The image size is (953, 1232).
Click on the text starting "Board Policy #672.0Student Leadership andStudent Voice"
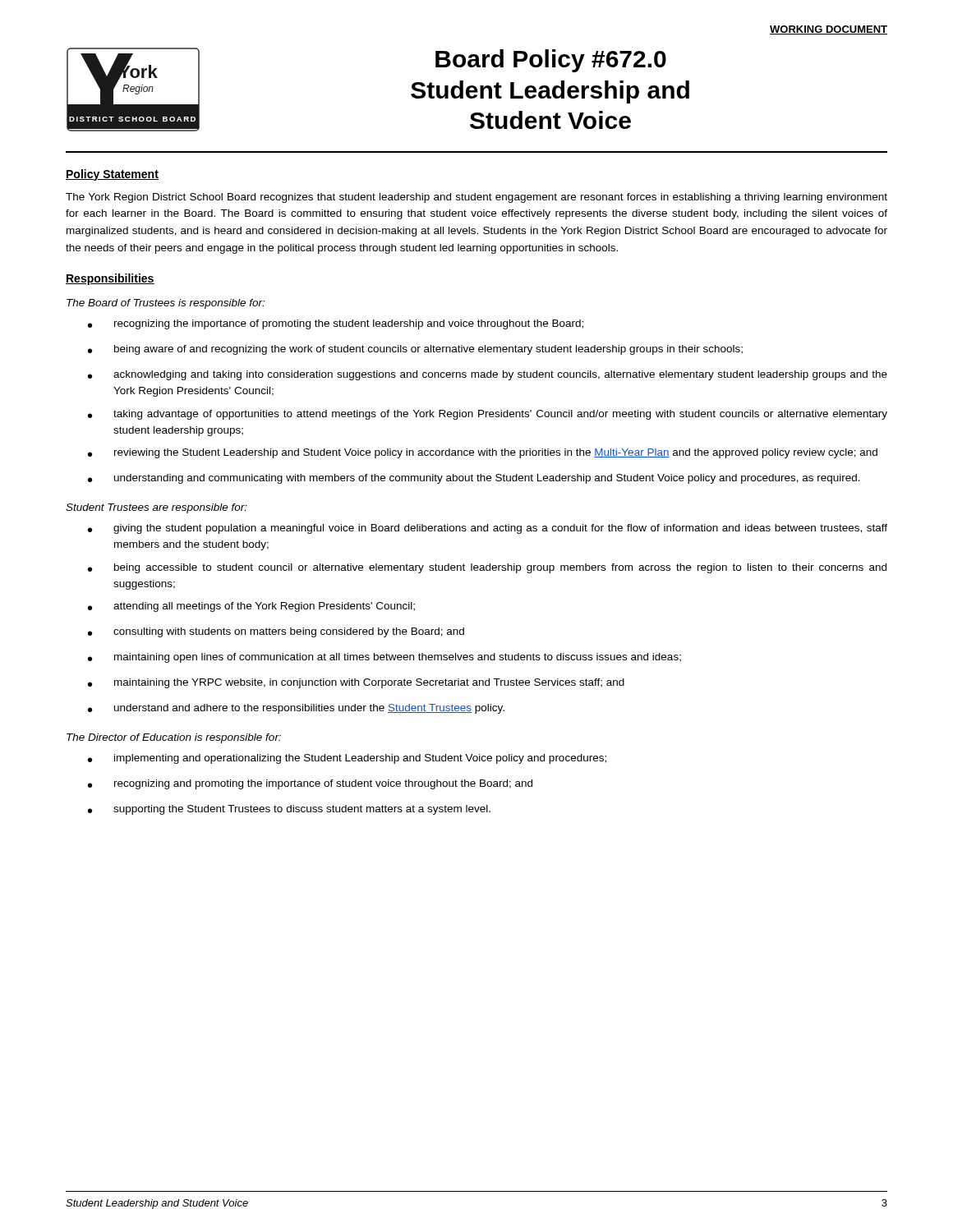pos(550,90)
